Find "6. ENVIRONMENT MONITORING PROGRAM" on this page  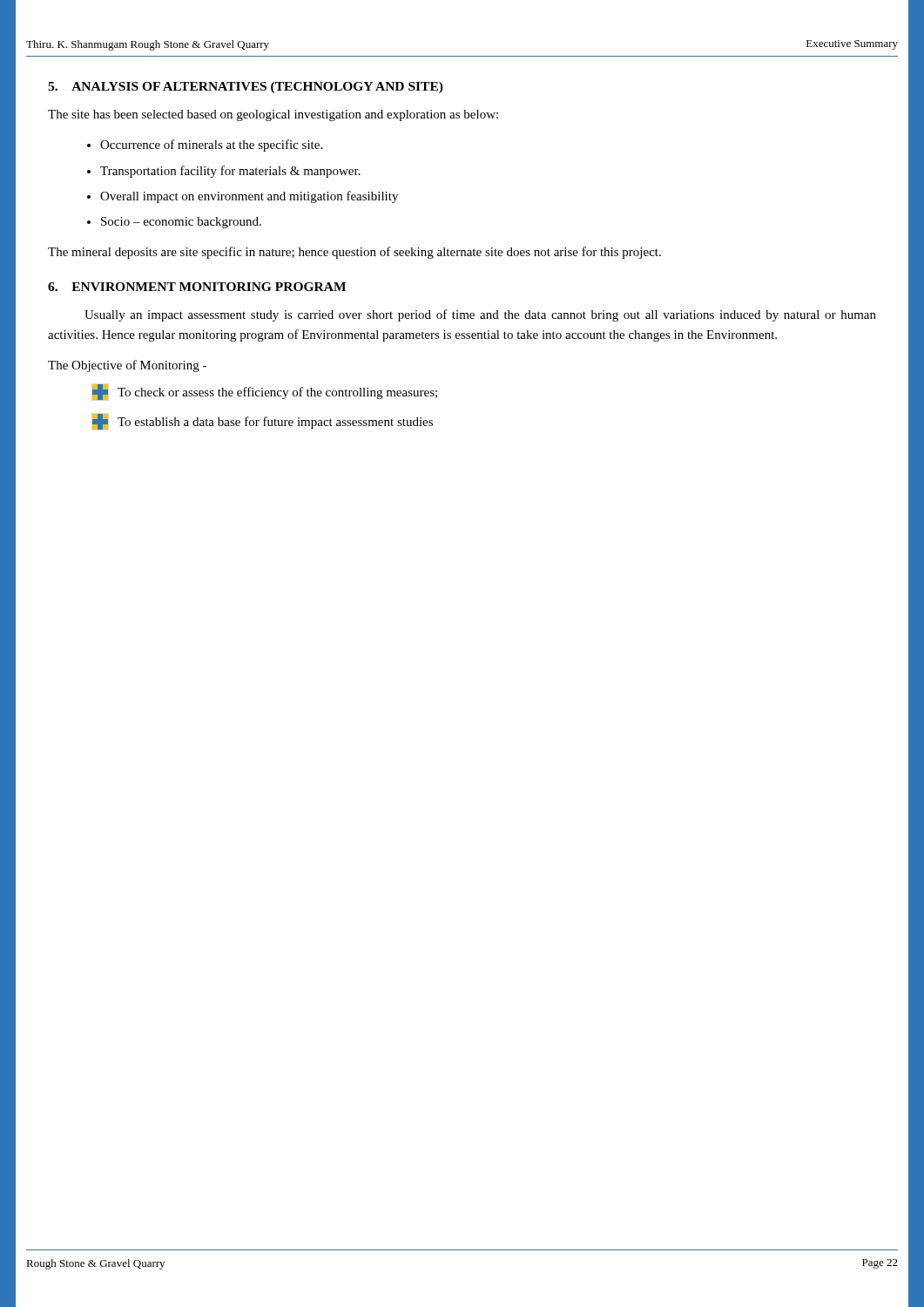click(x=197, y=286)
